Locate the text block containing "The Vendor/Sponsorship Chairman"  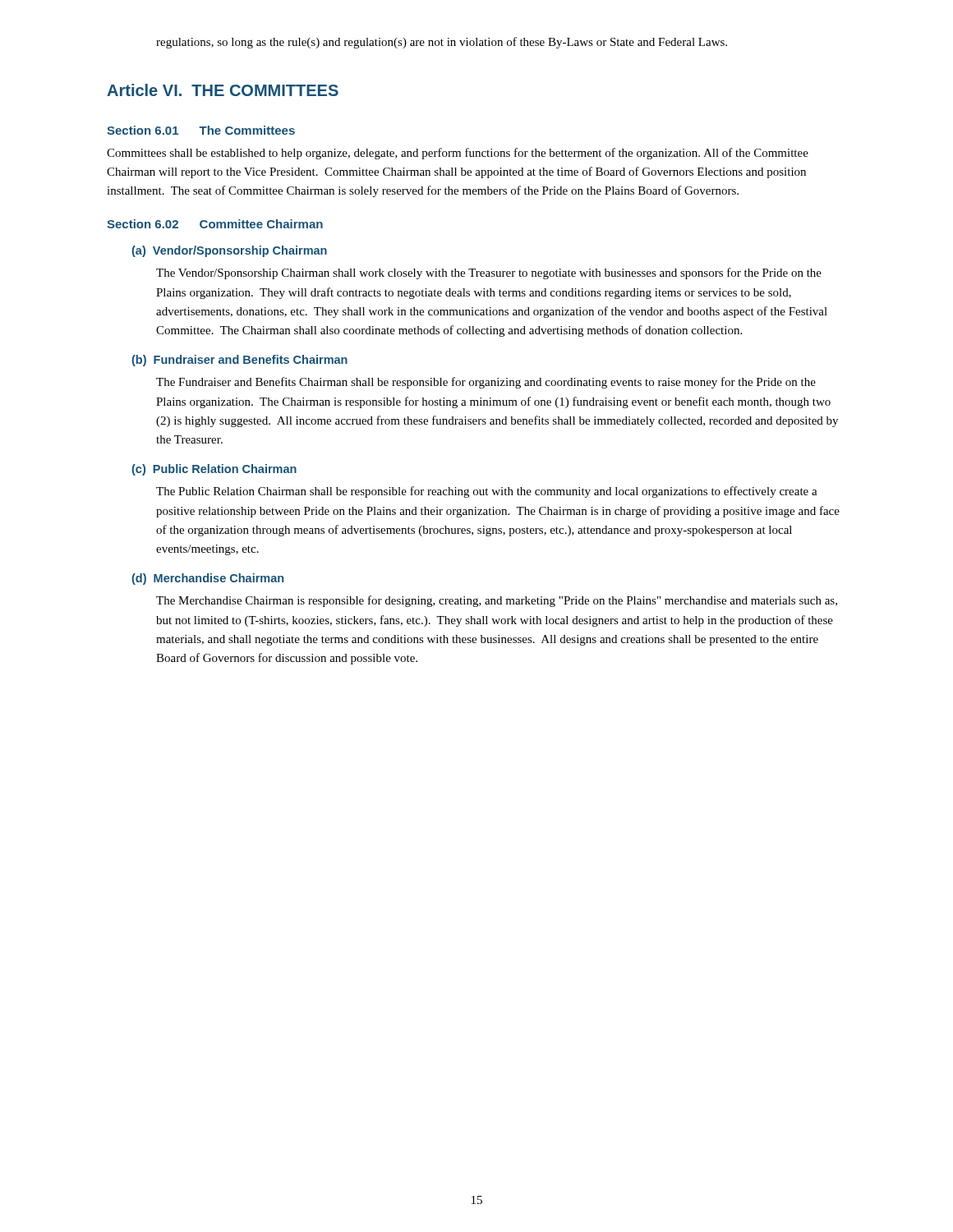tap(492, 302)
